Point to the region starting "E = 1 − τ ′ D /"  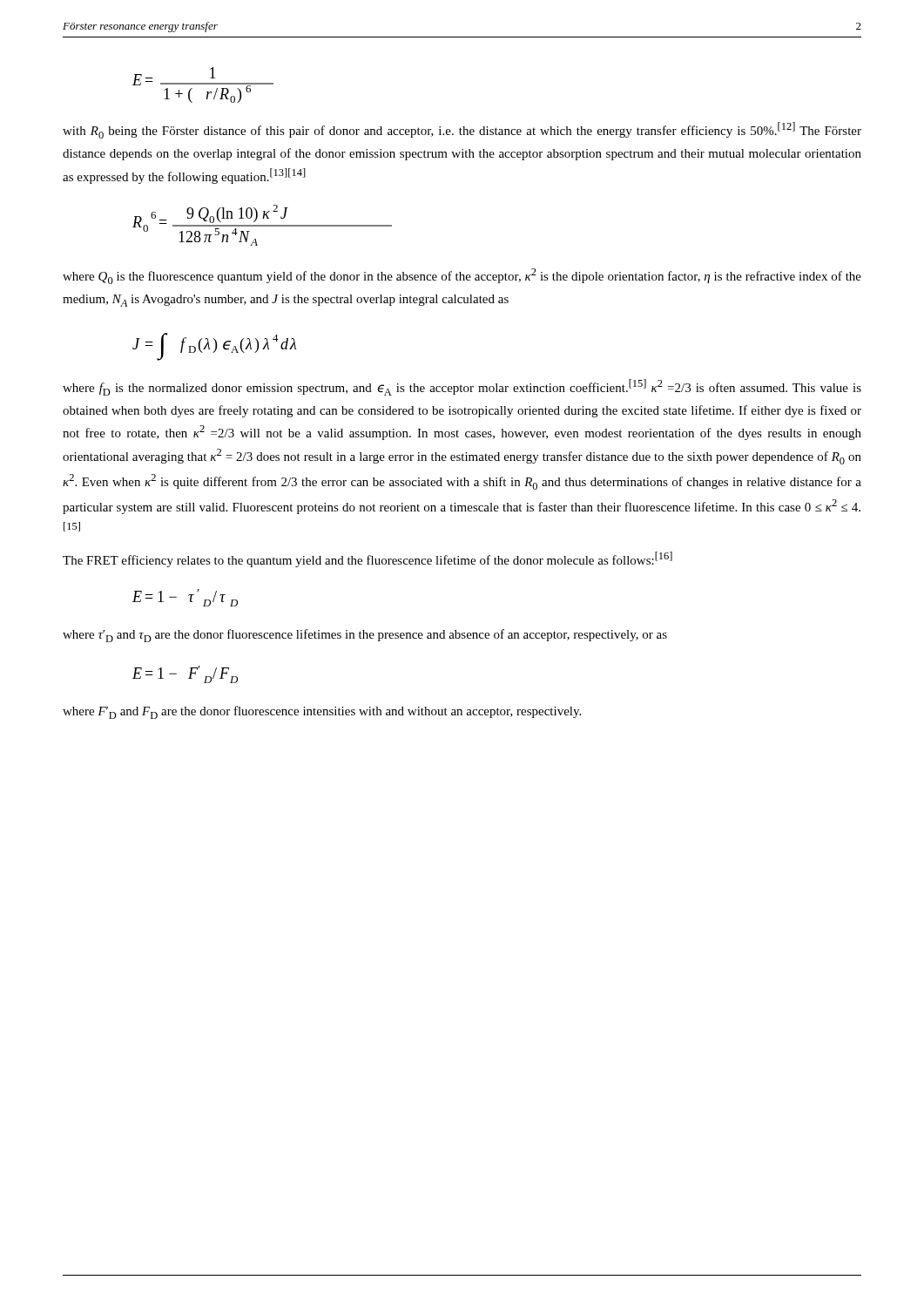click(219, 596)
